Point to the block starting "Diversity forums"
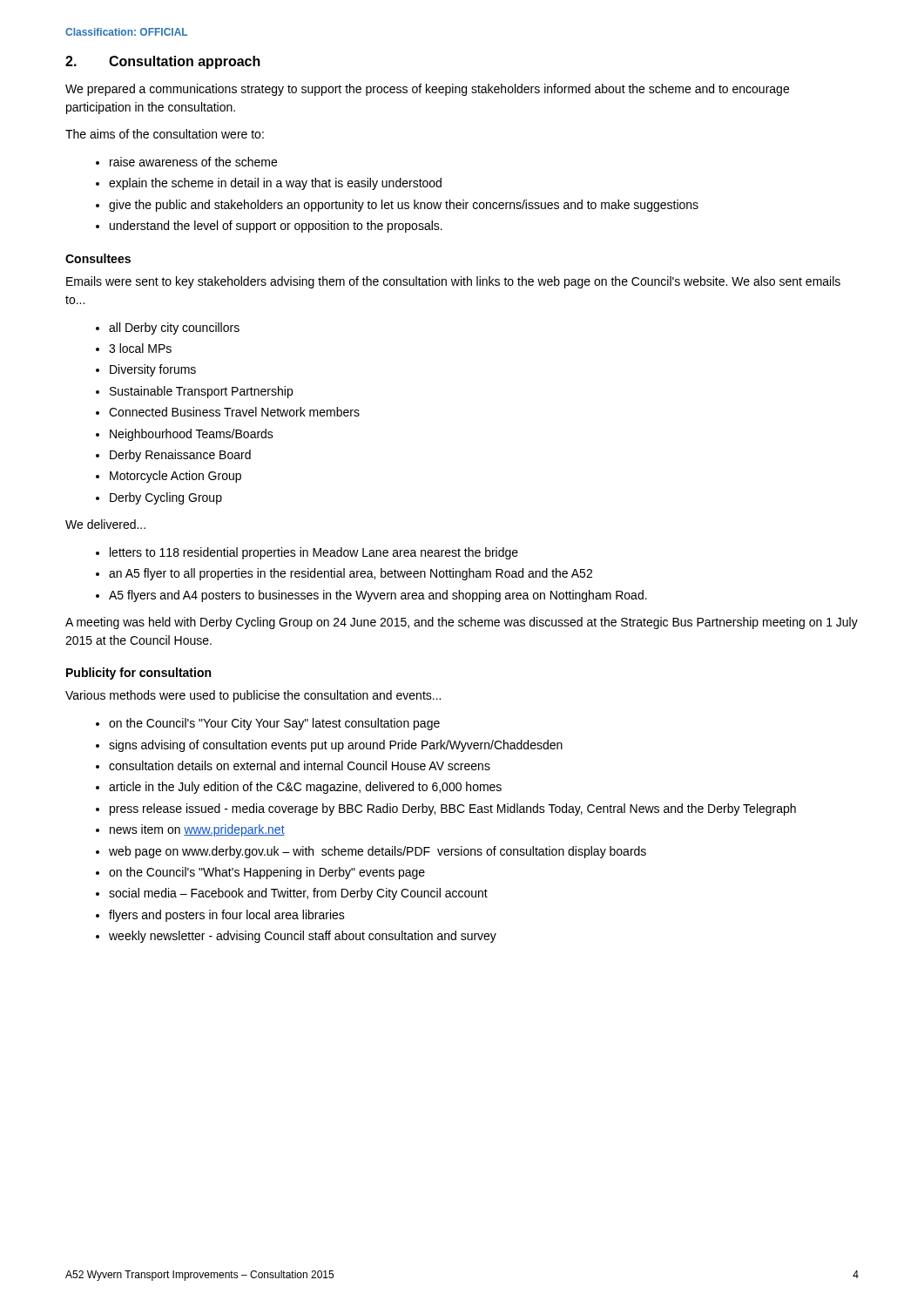This screenshot has height=1307, width=924. [x=153, y=370]
